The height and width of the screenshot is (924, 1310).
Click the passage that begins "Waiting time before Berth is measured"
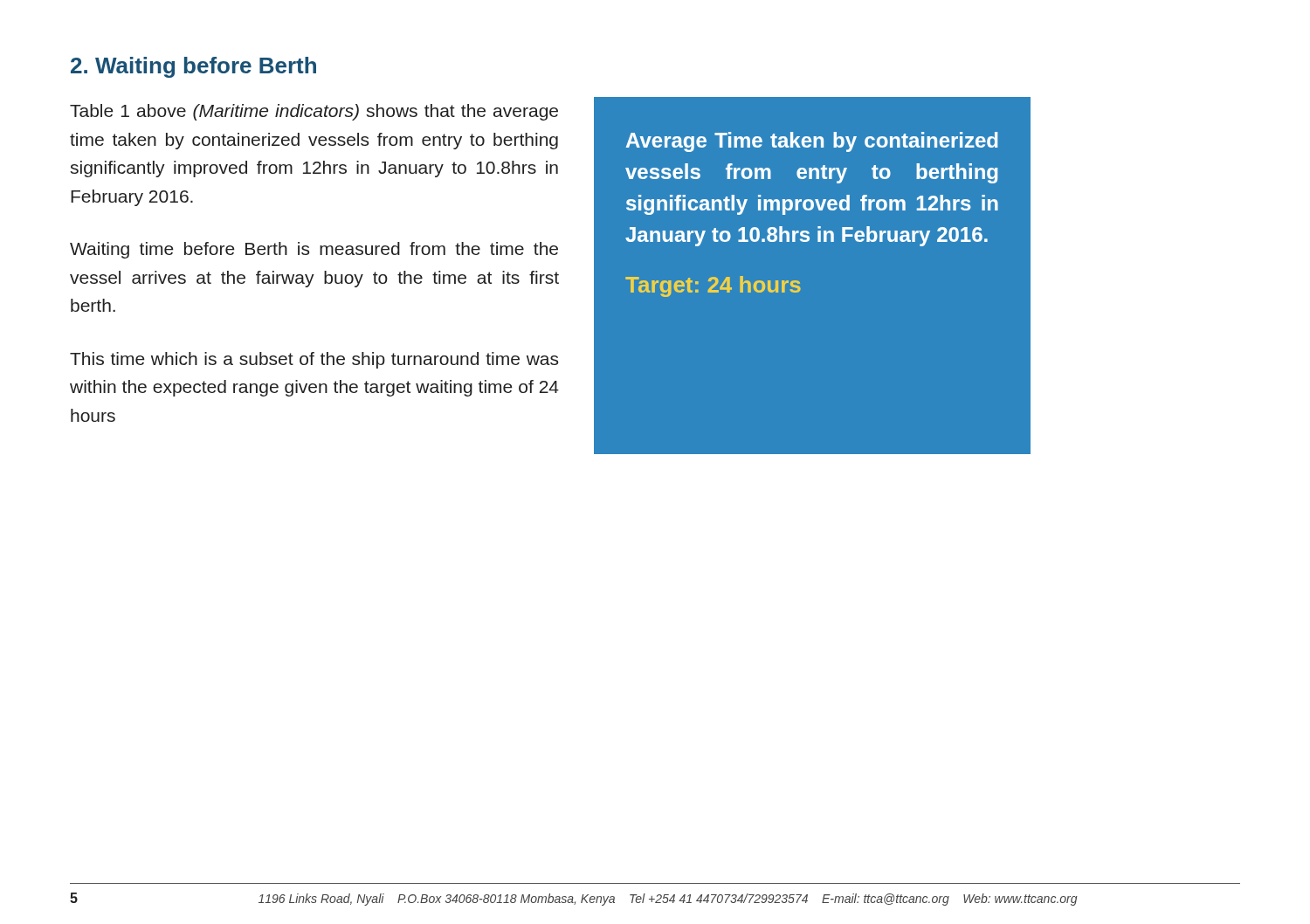[x=314, y=277]
